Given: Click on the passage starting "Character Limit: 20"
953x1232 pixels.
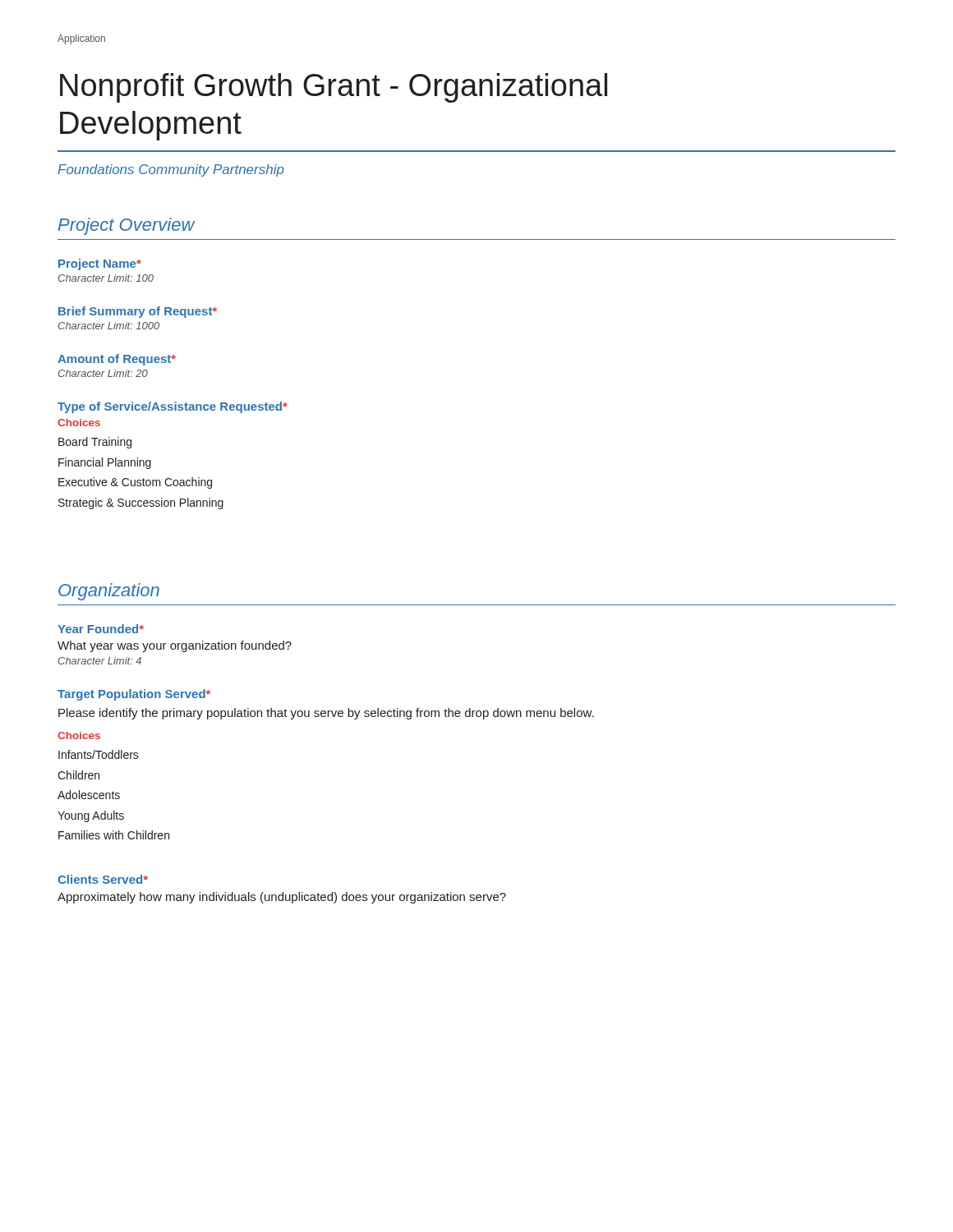Looking at the screenshot, I should 103,373.
